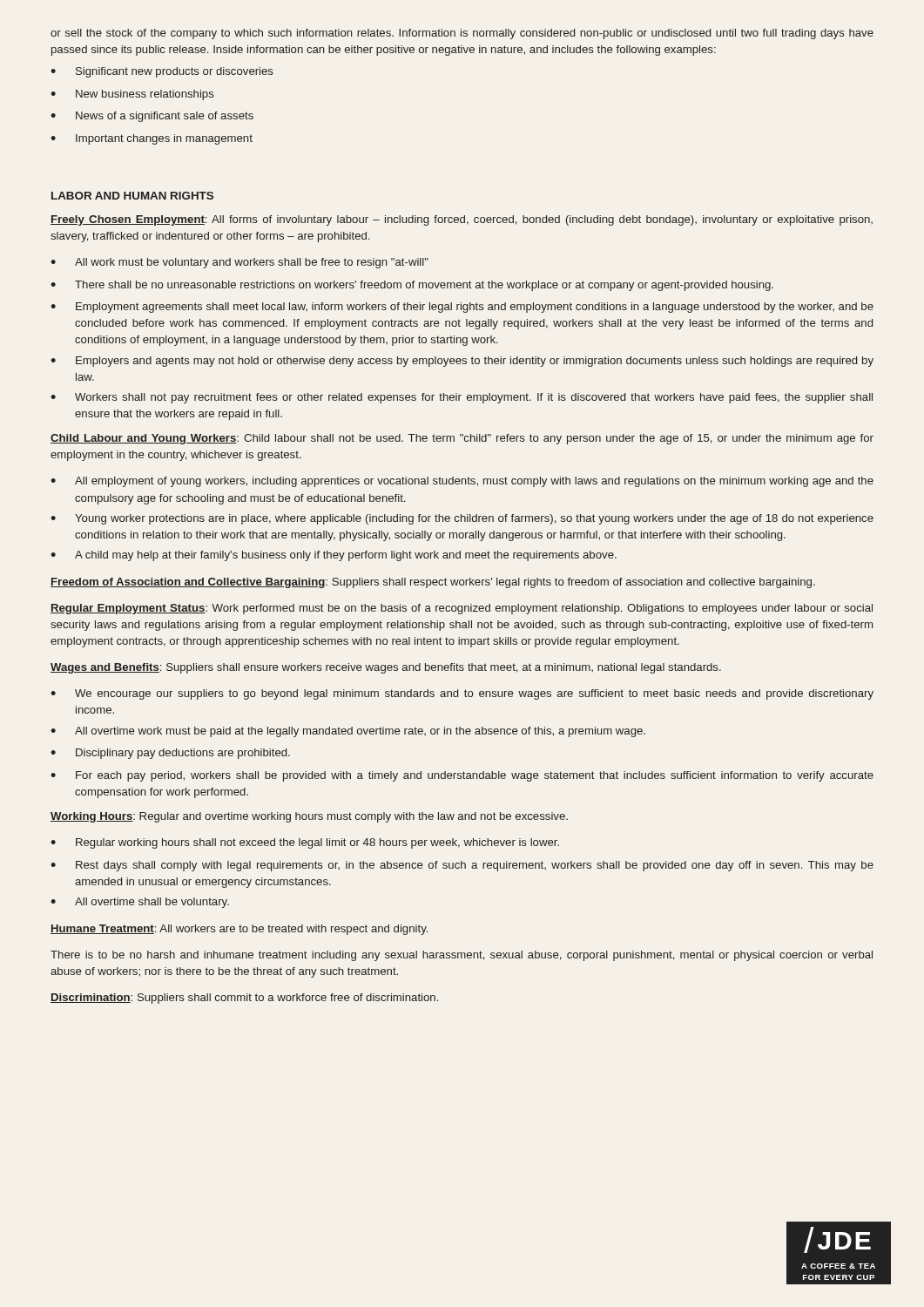This screenshot has height=1307, width=924.
Task: Select the list item with the text "• For each pay period, workers"
Action: (x=462, y=783)
